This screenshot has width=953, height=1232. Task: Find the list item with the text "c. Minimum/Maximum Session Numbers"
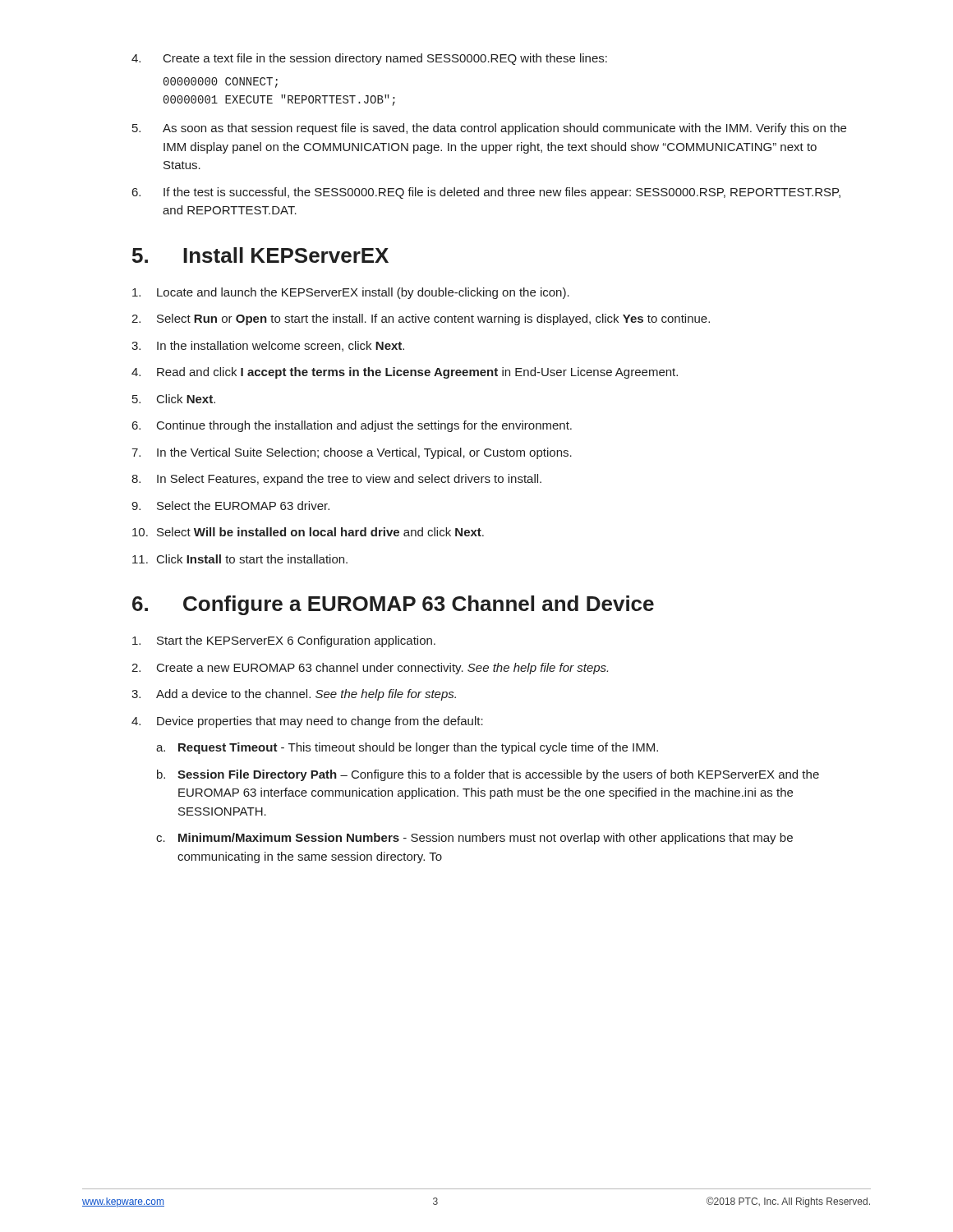coord(505,847)
